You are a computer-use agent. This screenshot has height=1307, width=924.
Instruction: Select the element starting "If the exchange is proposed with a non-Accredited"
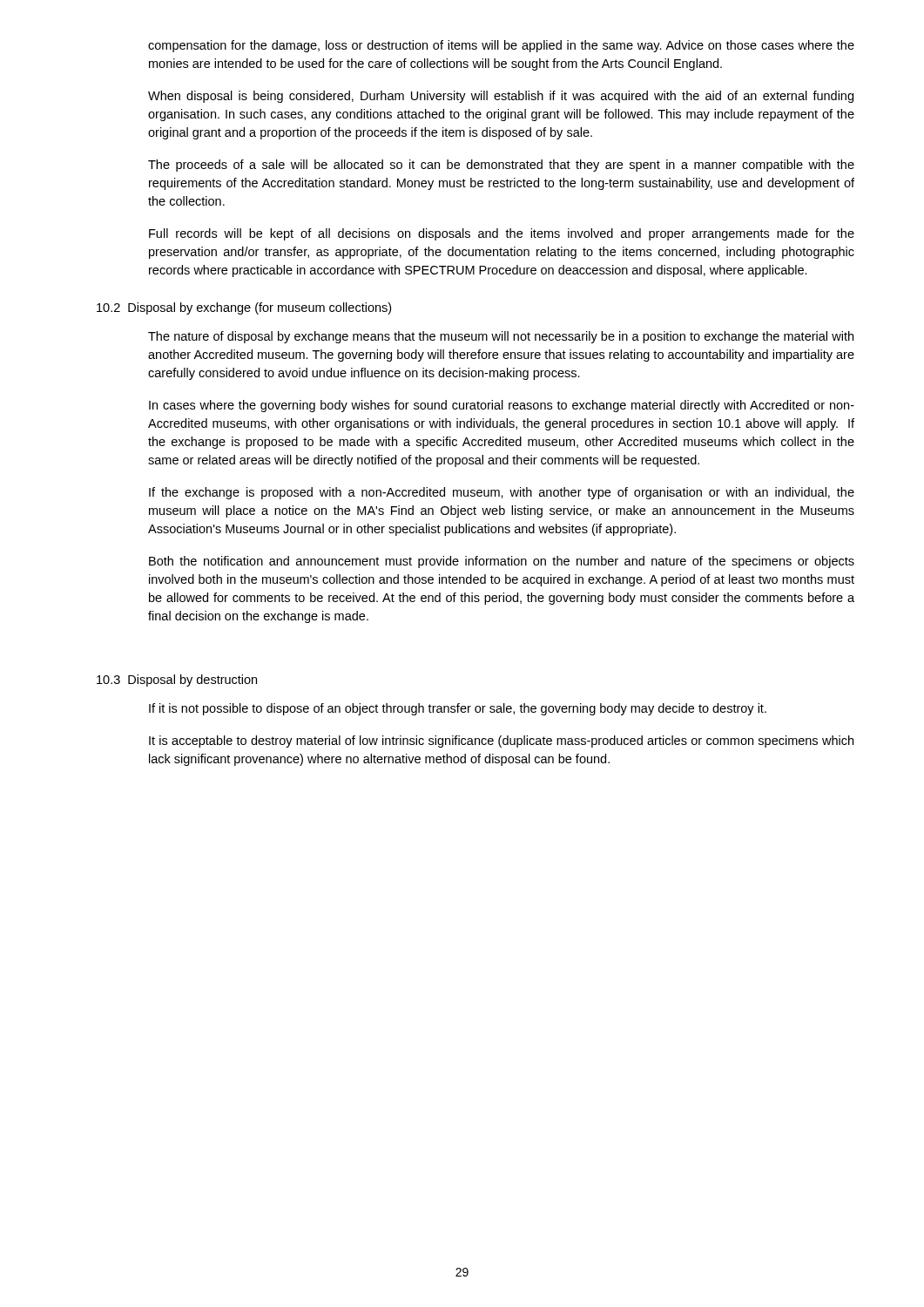tap(501, 511)
